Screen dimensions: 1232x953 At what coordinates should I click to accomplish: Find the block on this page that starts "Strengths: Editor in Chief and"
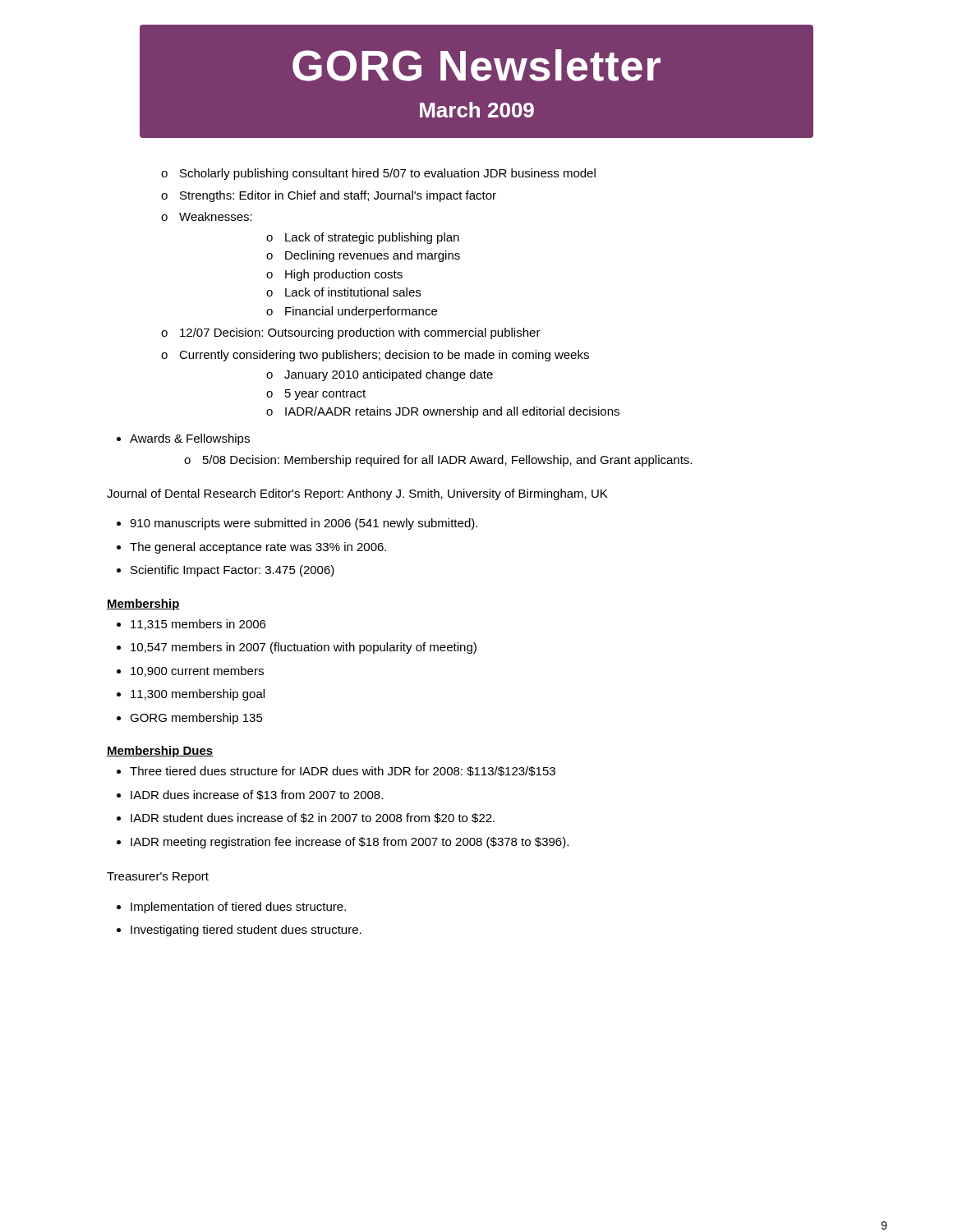(x=338, y=195)
